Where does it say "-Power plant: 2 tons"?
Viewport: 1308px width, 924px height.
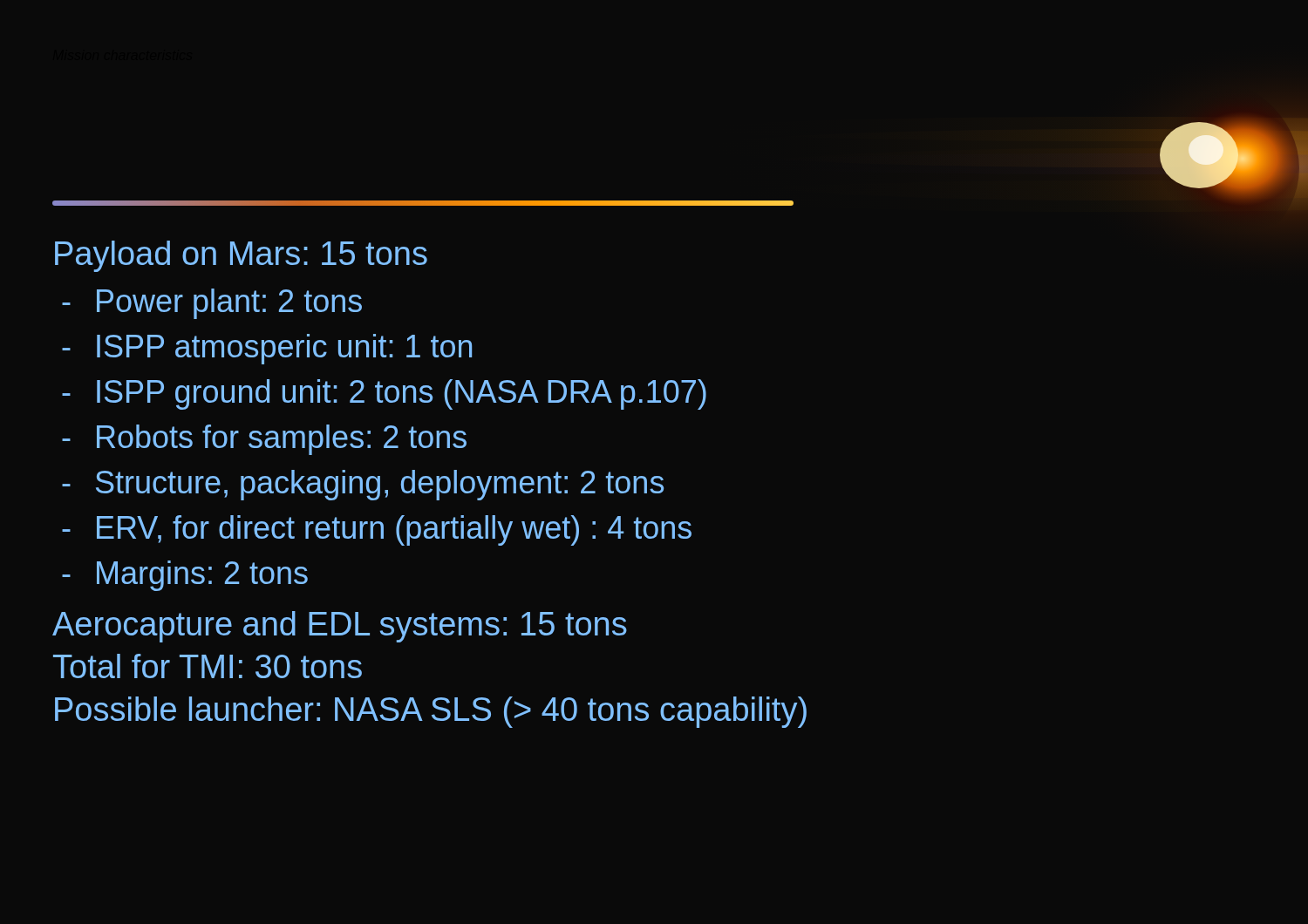point(212,302)
